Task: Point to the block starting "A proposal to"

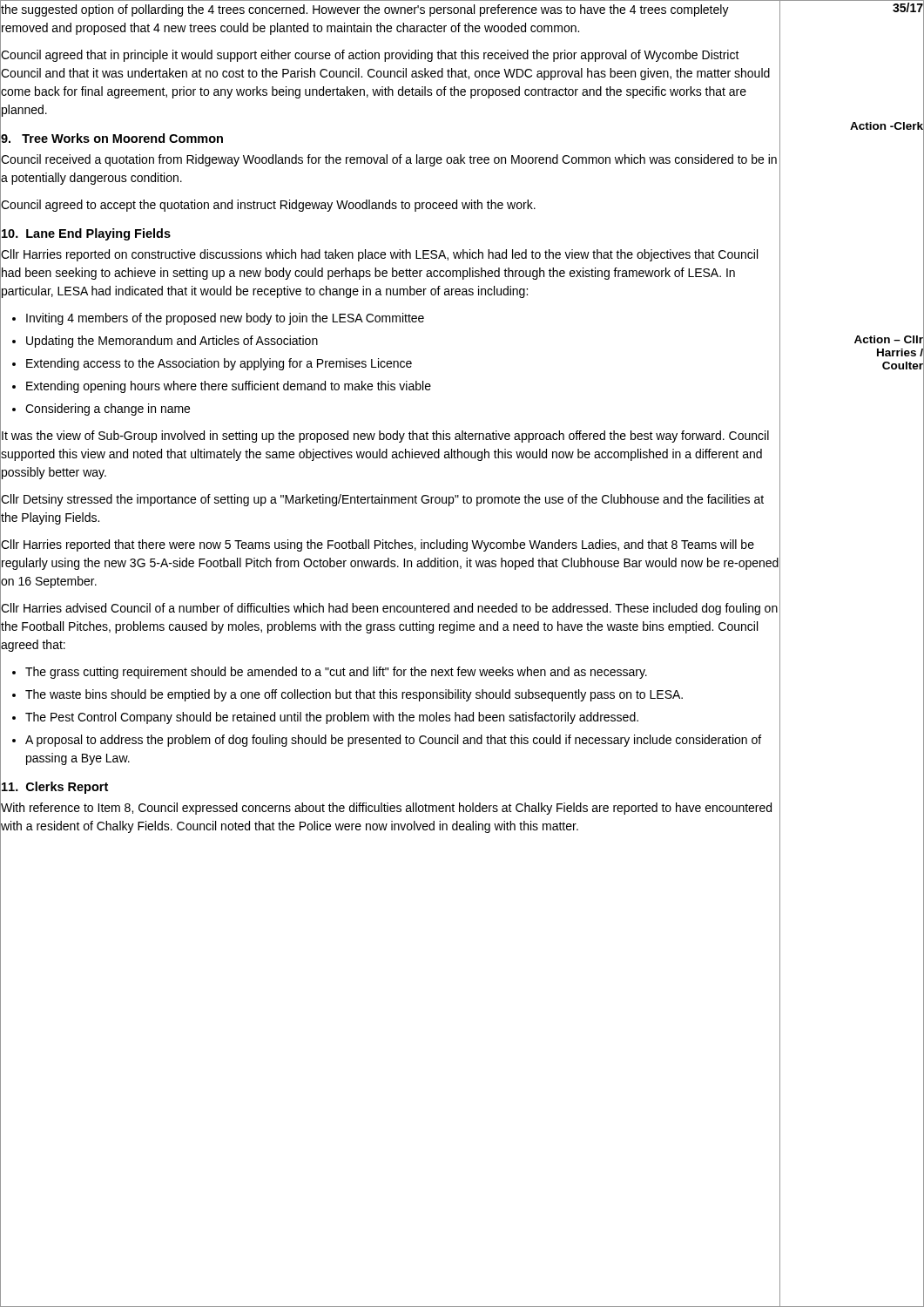Action: pyautogui.click(x=393, y=749)
